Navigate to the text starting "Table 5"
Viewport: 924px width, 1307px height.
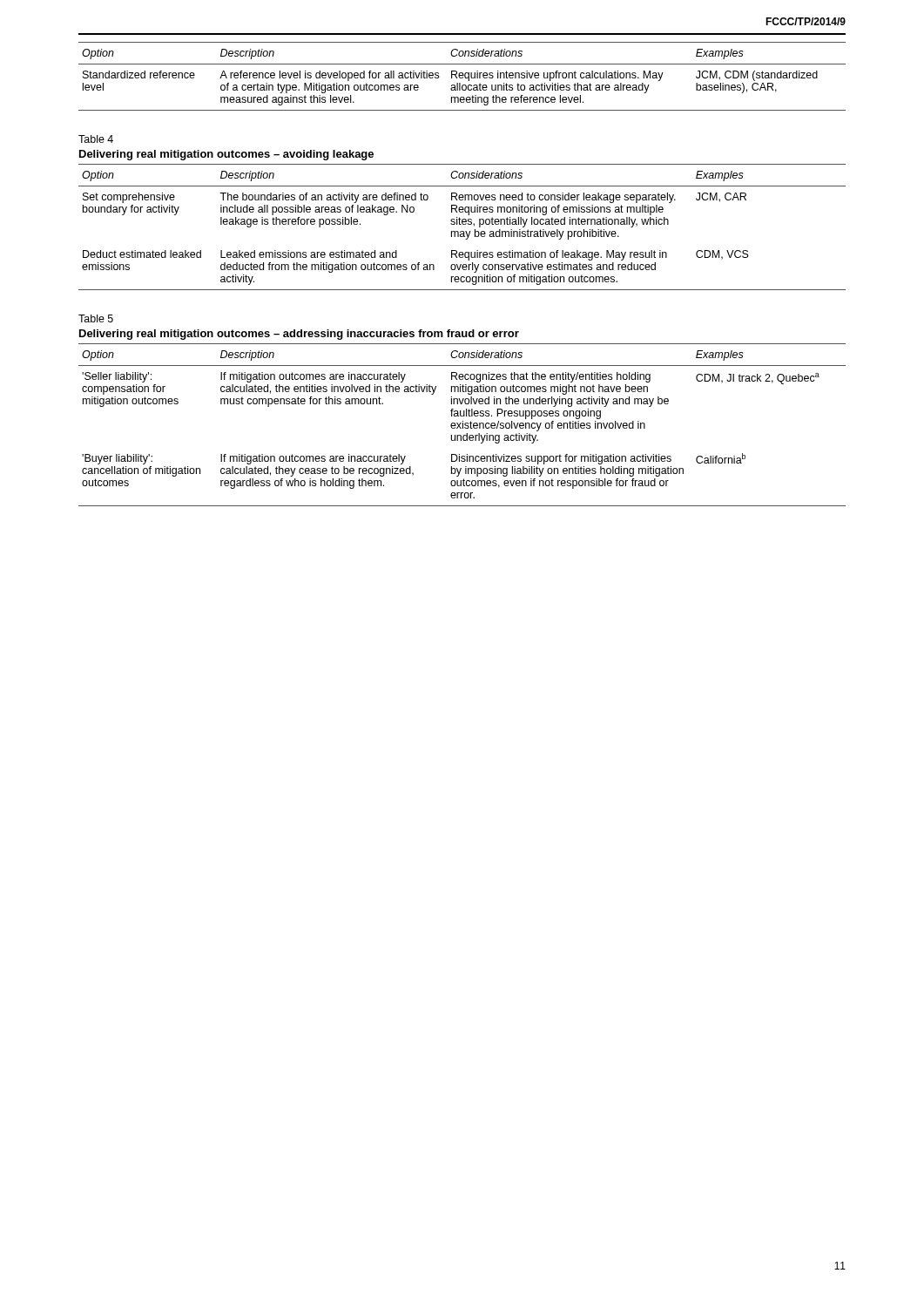click(96, 319)
